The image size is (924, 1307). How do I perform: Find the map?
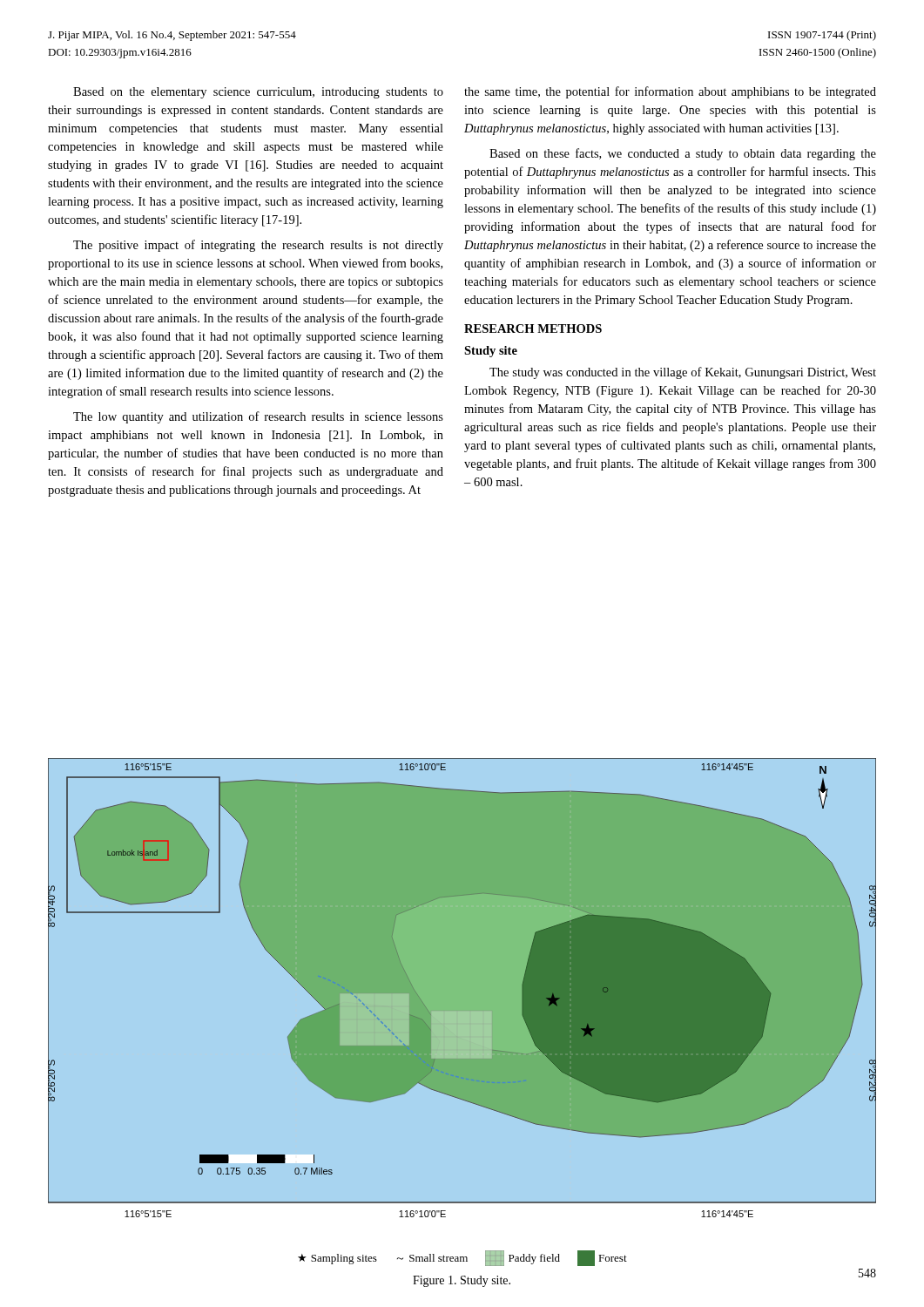tap(462, 1024)
